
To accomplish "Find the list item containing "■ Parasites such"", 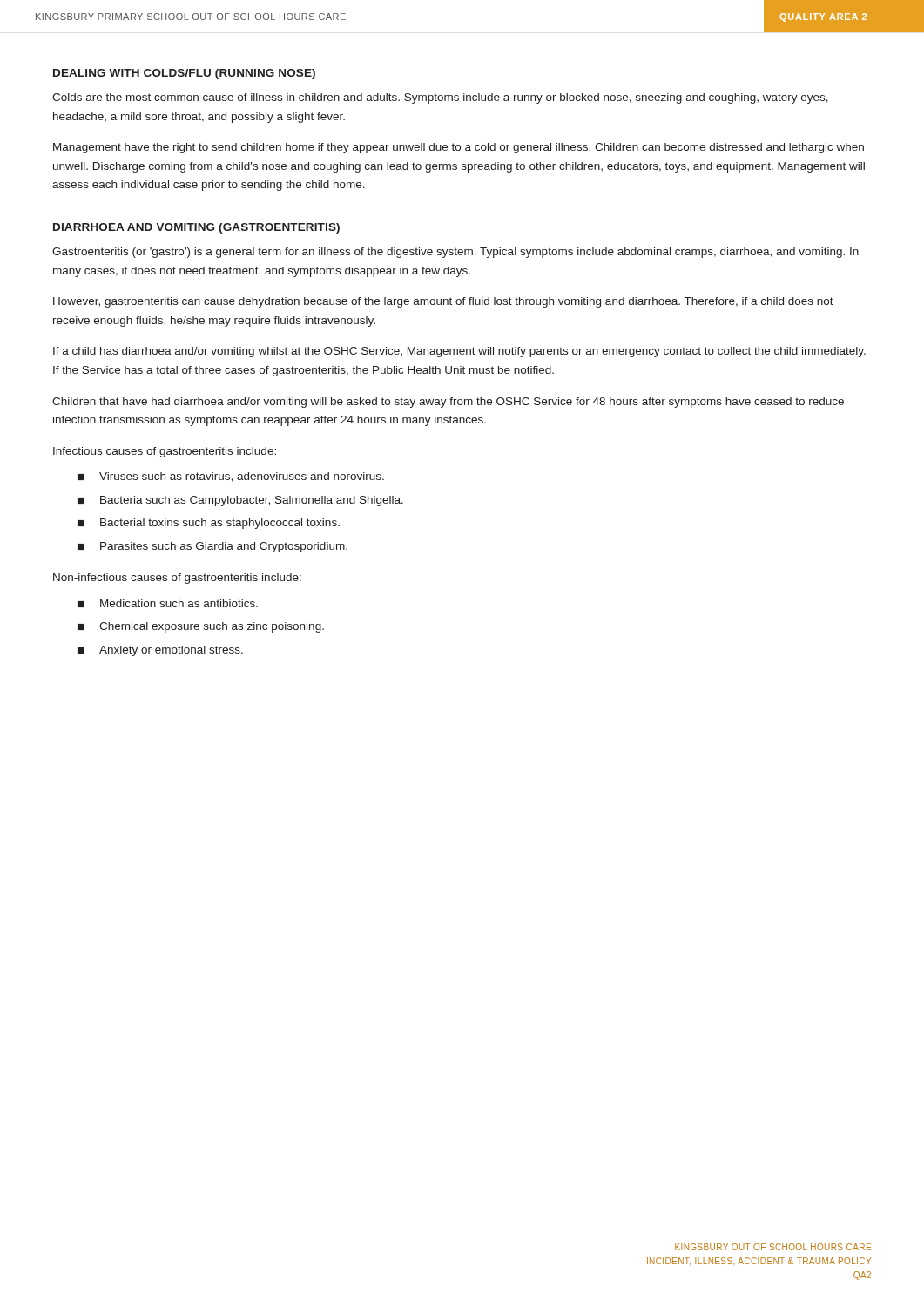I will click(212, 547).
